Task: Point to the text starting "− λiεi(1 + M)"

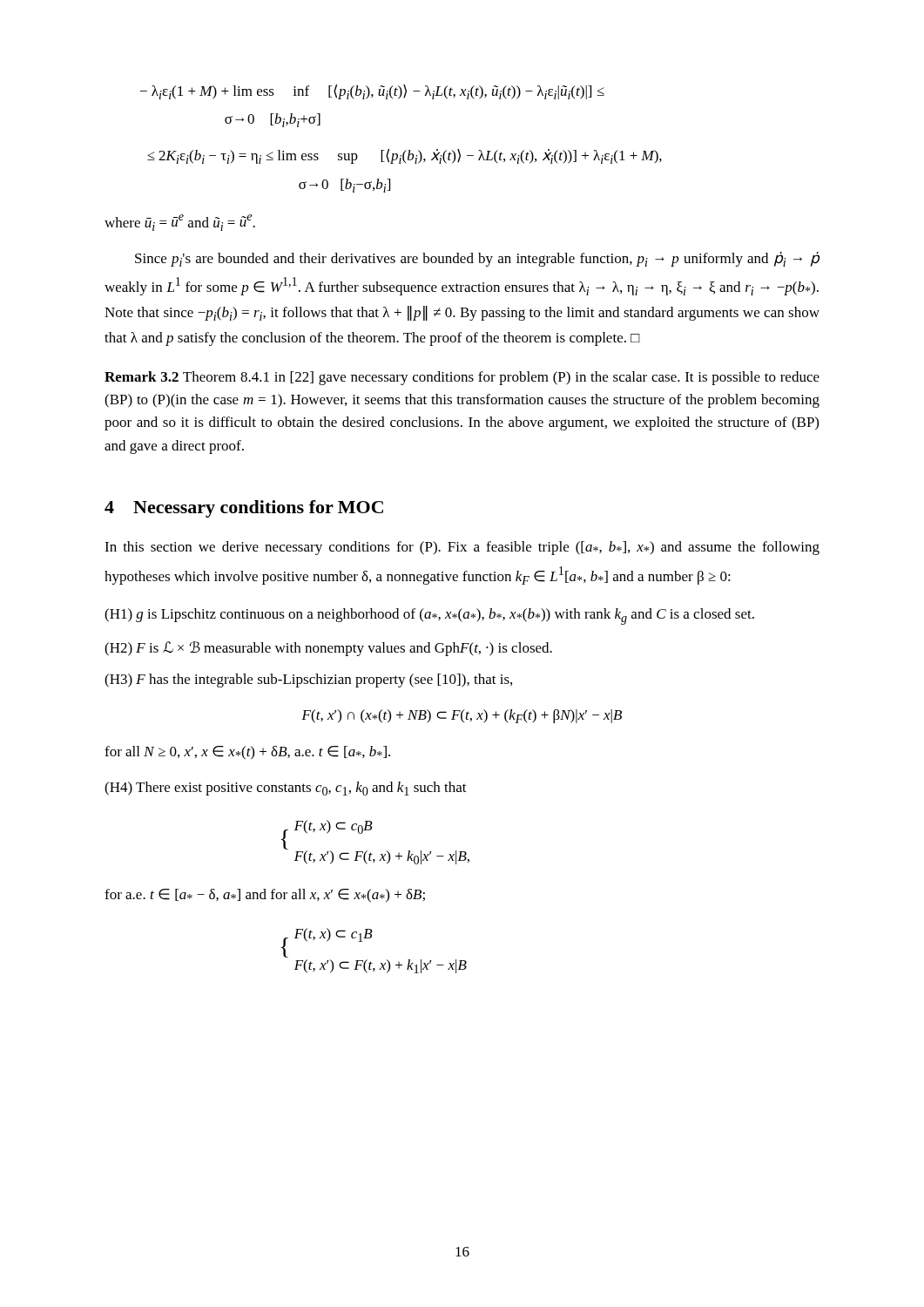Action: (x=479, y=139)
